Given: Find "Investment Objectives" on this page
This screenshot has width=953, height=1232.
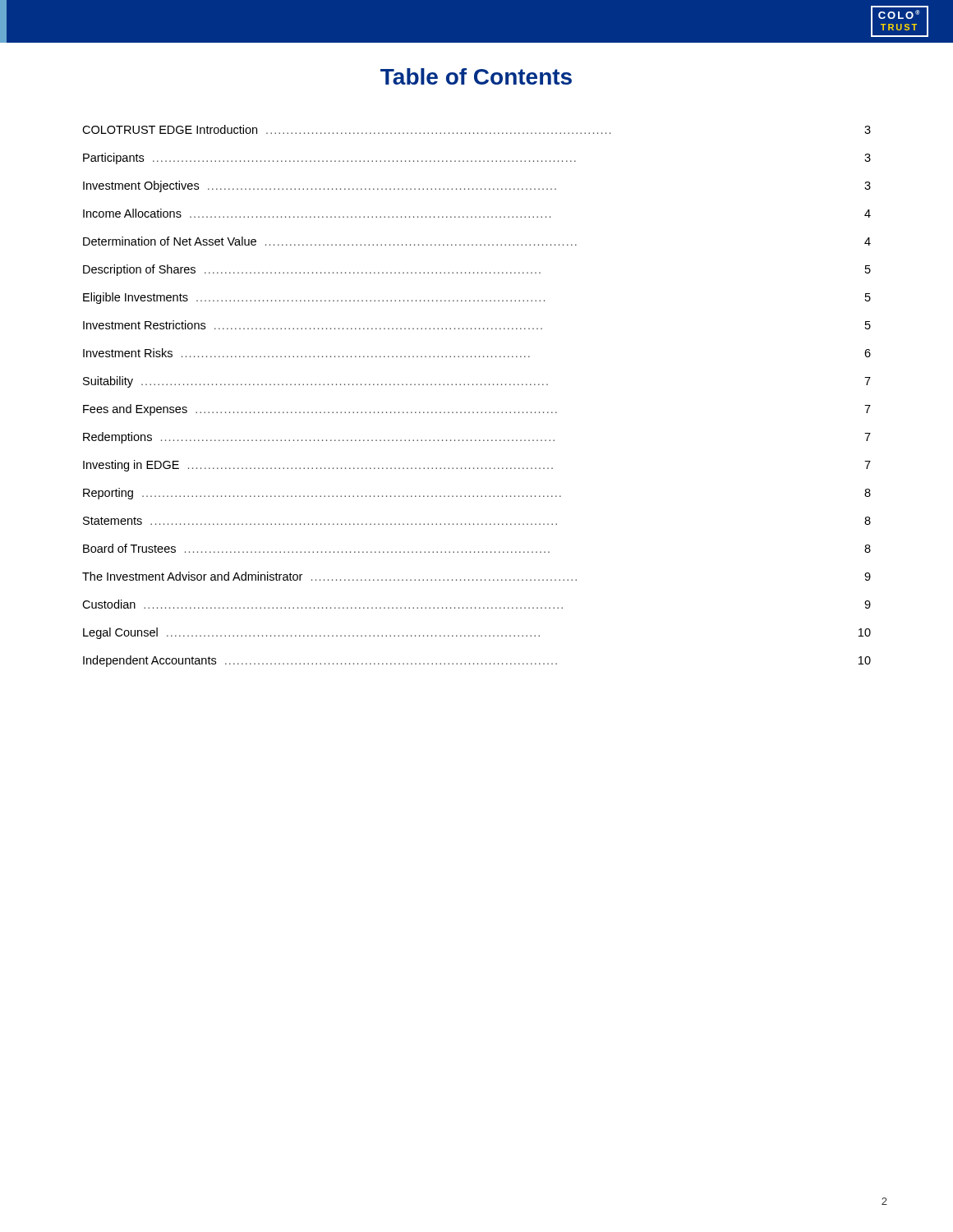Looking at the screenshot, I should (476, 186).
